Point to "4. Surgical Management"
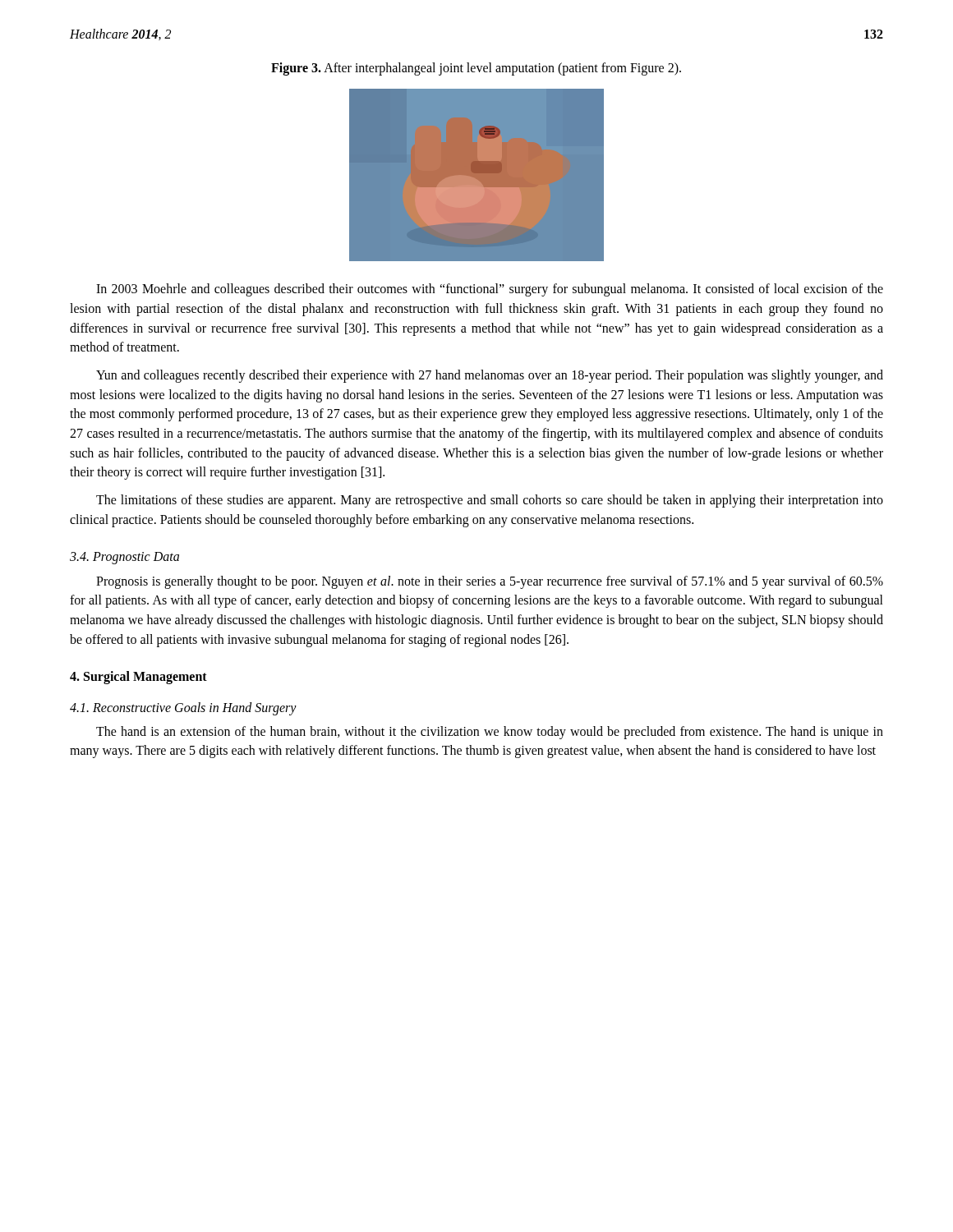Image resolution: width=953 pixels, height=1232 pixels. pos(138,677)
